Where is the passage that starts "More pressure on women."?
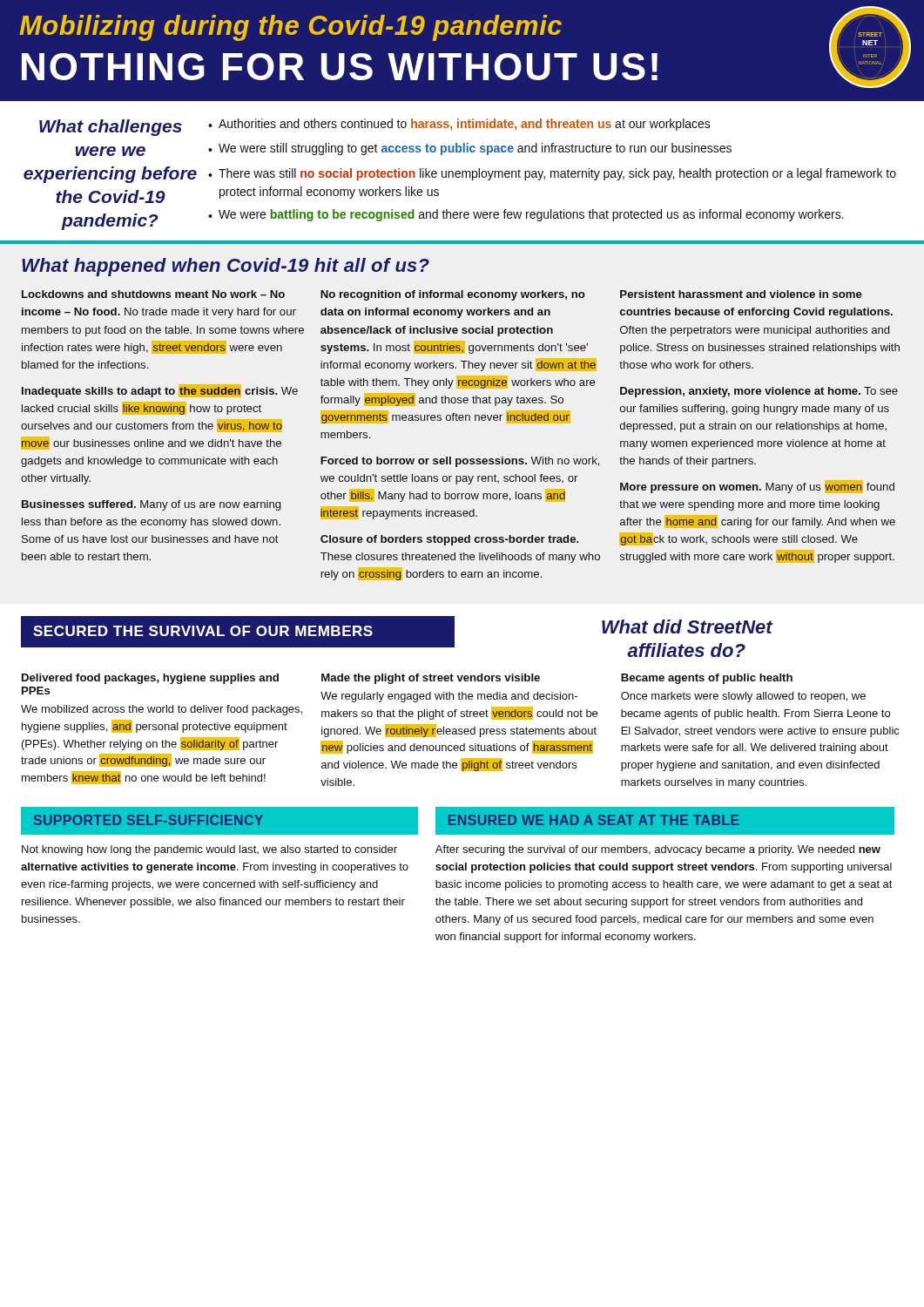924x1307 pixels. (x=757, y=522)
